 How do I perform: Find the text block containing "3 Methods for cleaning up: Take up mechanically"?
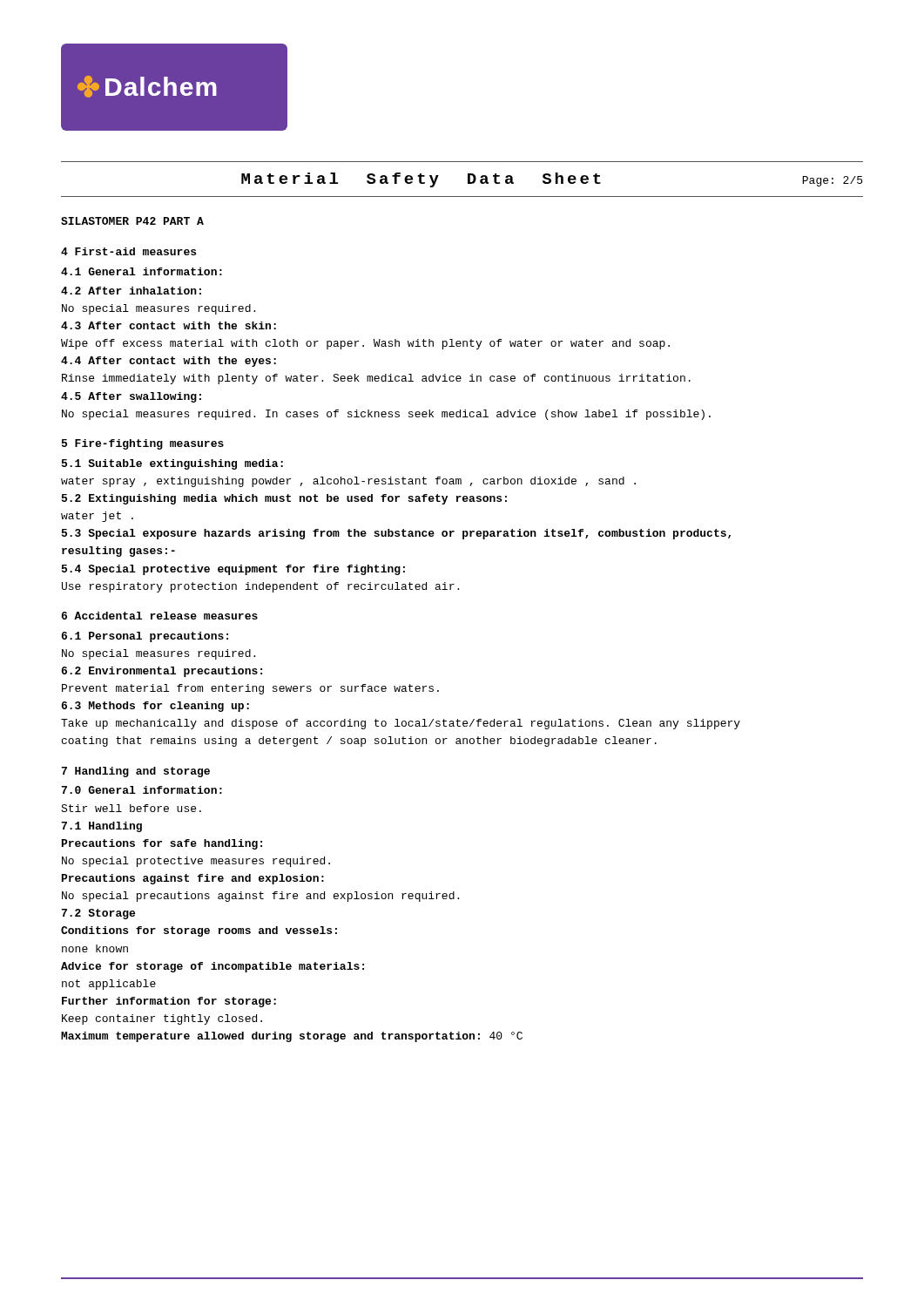[401, 724]
